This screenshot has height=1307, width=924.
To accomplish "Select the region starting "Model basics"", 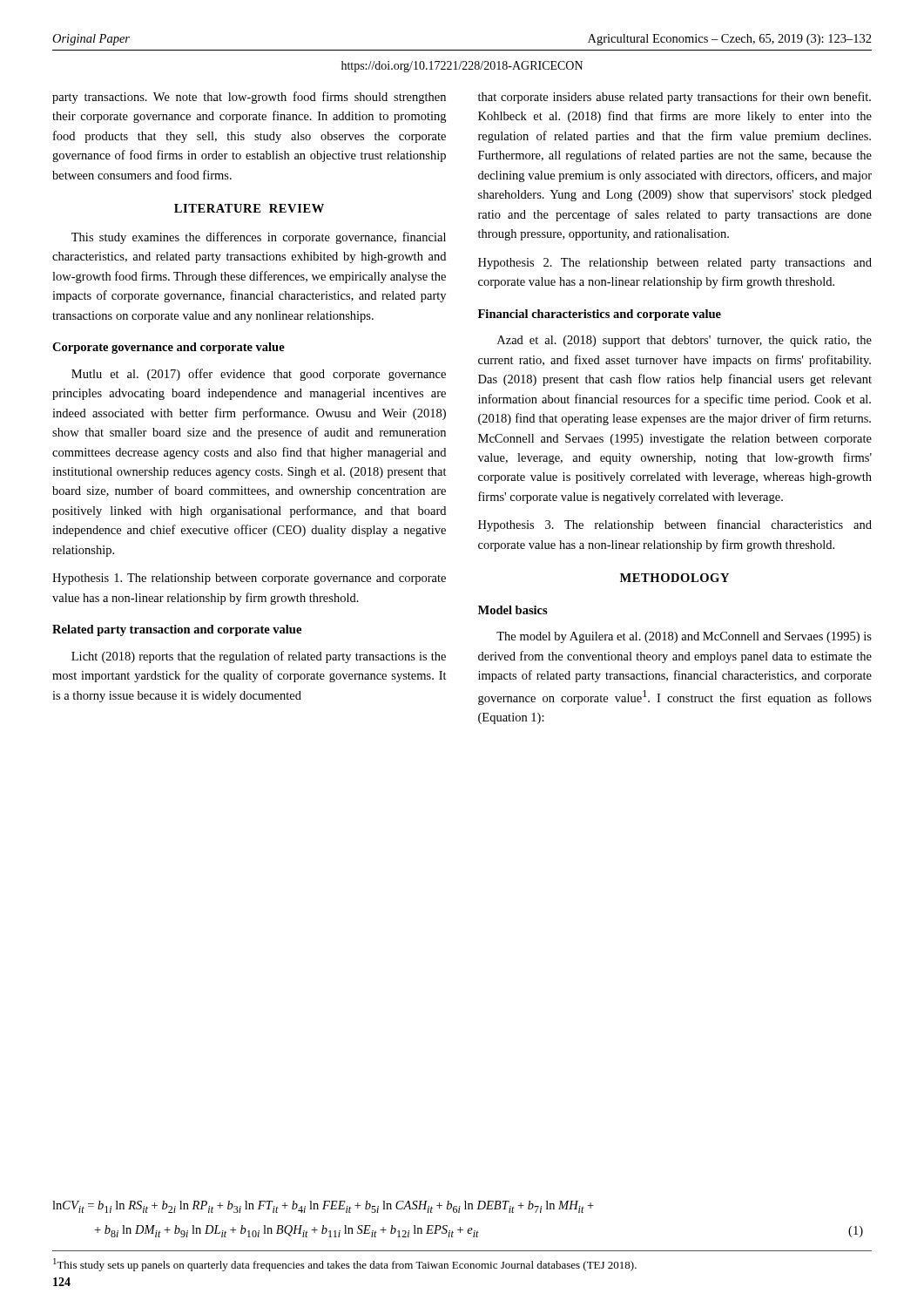I will [513, 610].
